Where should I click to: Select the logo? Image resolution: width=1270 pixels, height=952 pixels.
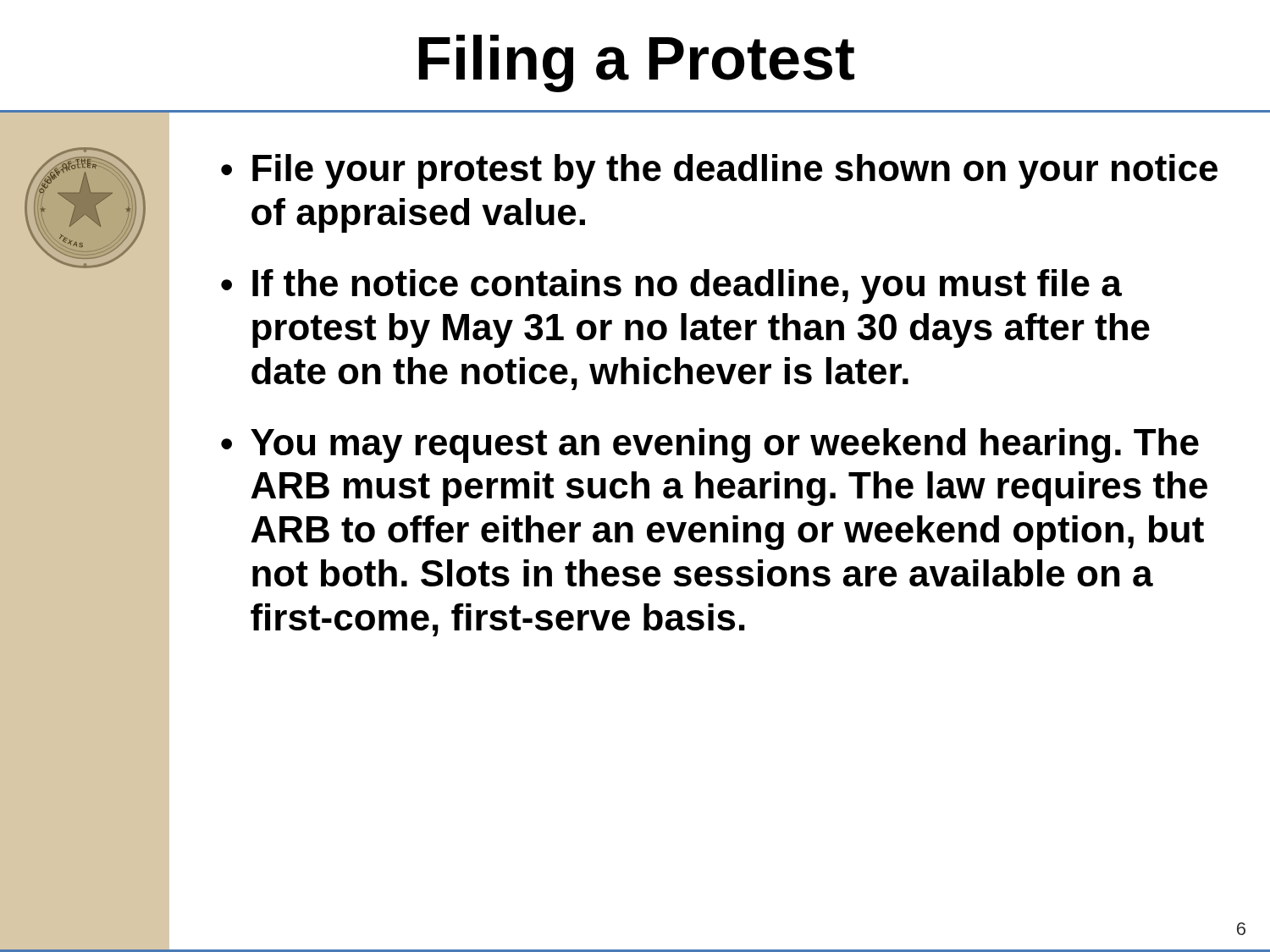click(85, 208)
